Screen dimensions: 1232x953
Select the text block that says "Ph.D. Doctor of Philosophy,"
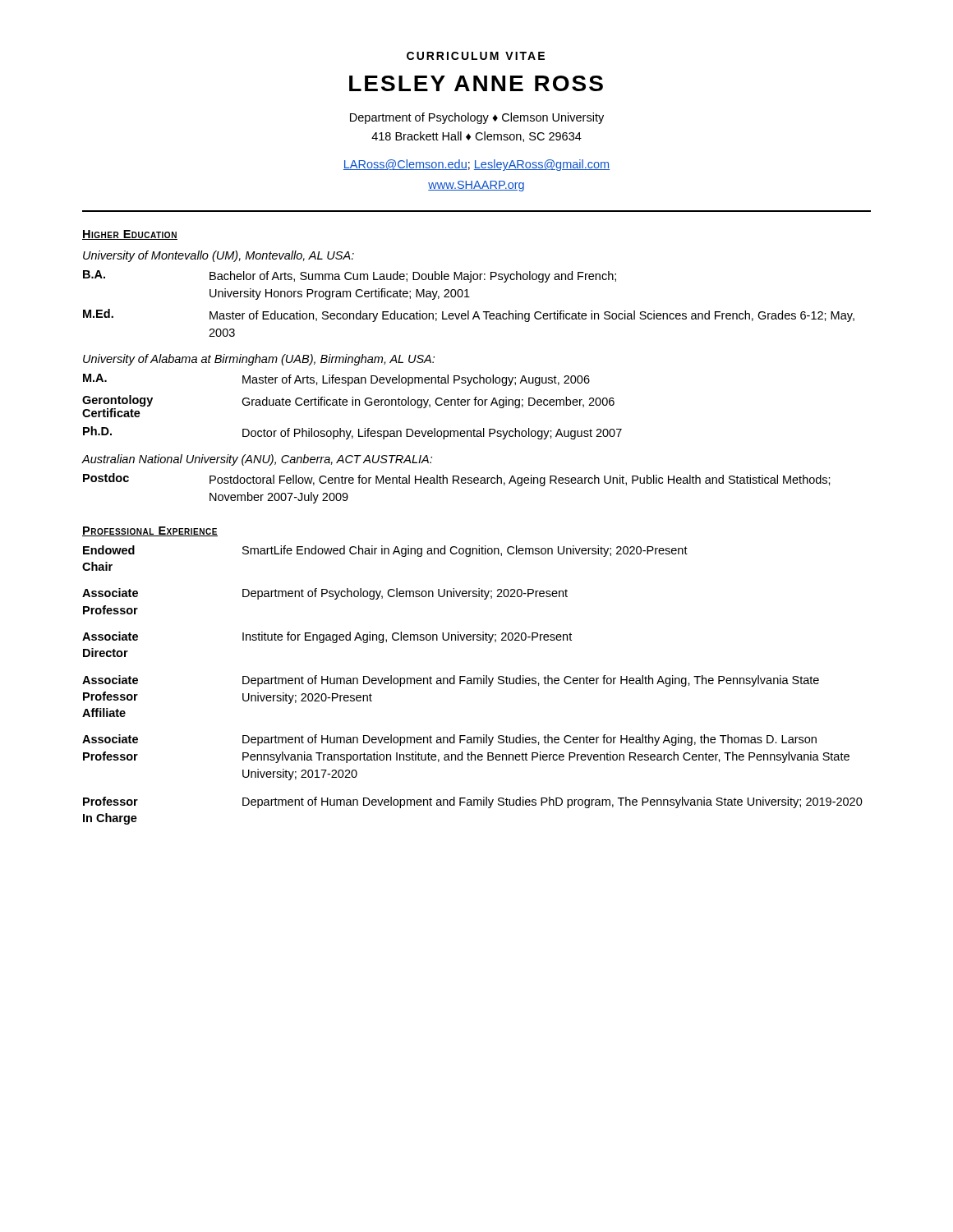tap(476, 433)
